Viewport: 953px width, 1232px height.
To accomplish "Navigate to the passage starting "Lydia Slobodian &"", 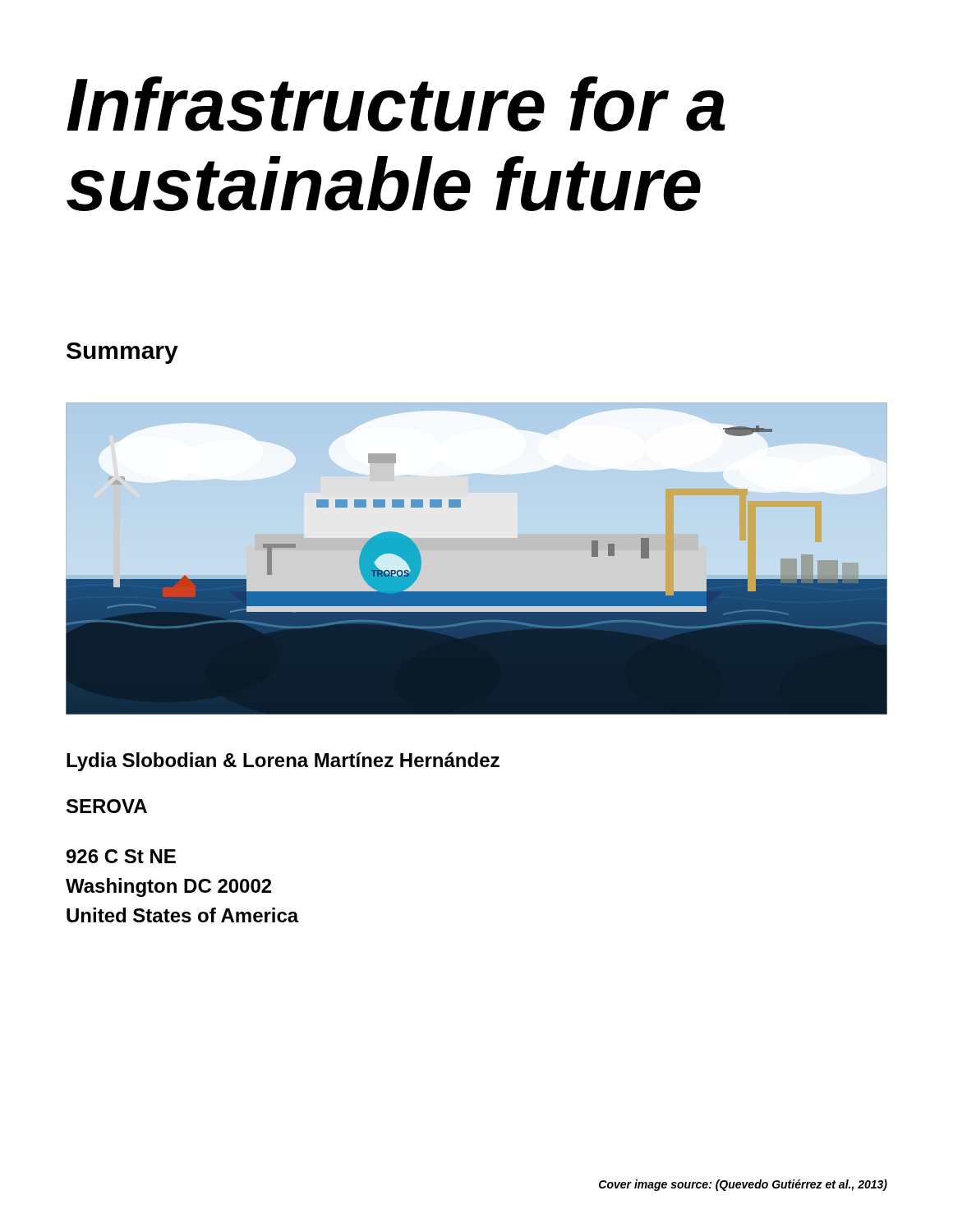I will coord(283,761).
